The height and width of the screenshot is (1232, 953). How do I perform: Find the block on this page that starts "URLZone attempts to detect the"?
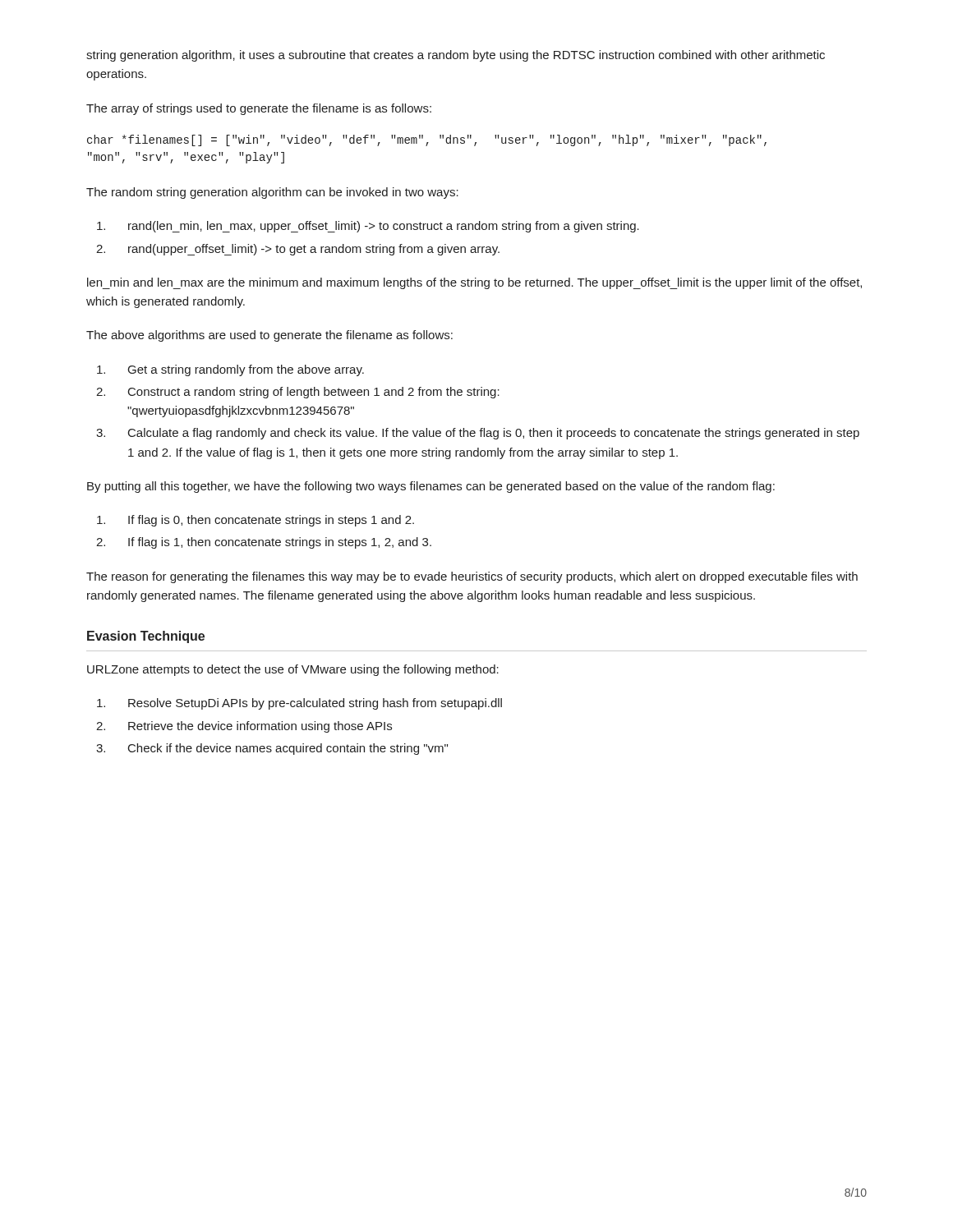pos(293,669)
